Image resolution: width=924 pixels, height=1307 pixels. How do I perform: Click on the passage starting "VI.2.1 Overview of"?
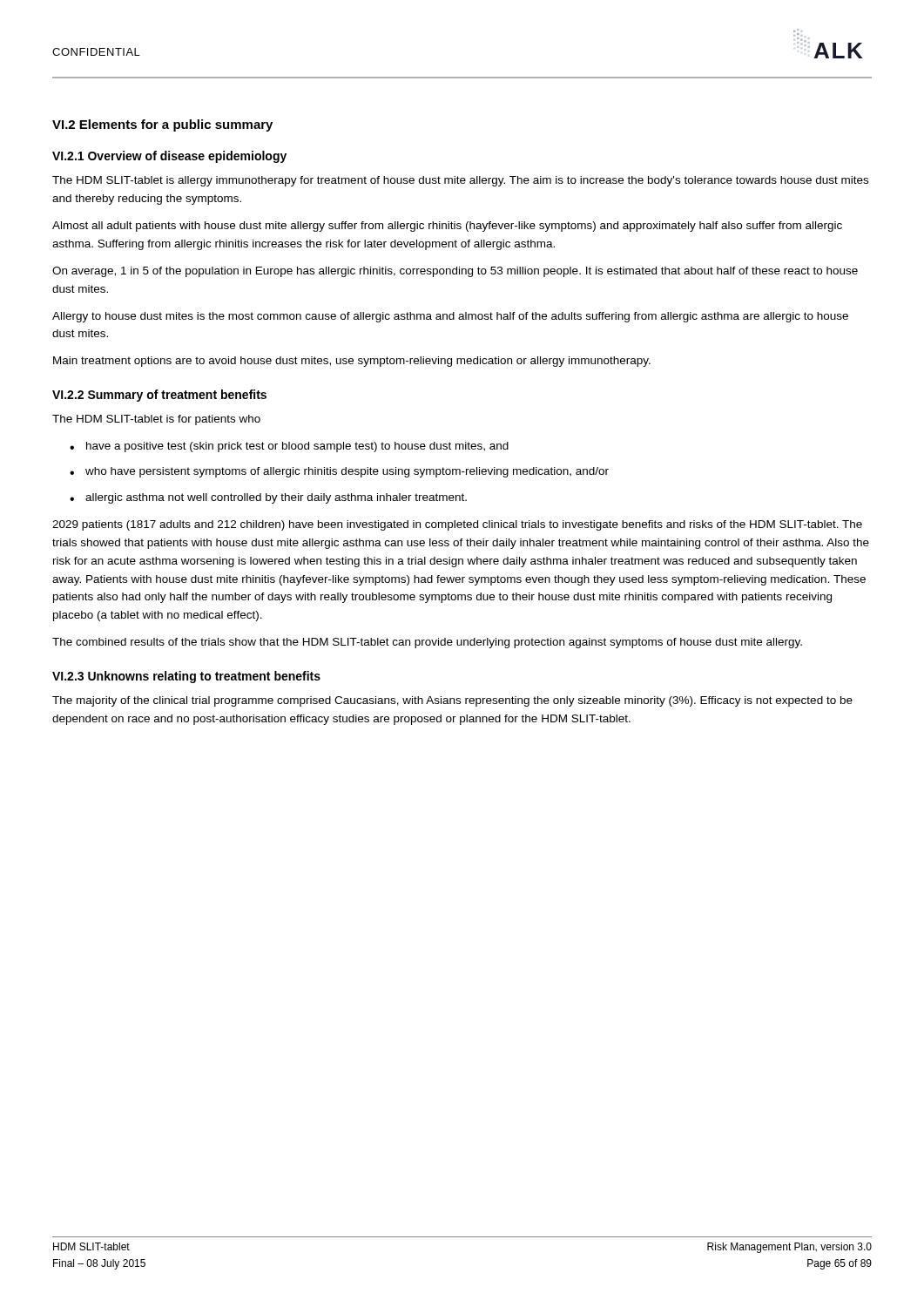pyautogui.click(x=170, y=156)
